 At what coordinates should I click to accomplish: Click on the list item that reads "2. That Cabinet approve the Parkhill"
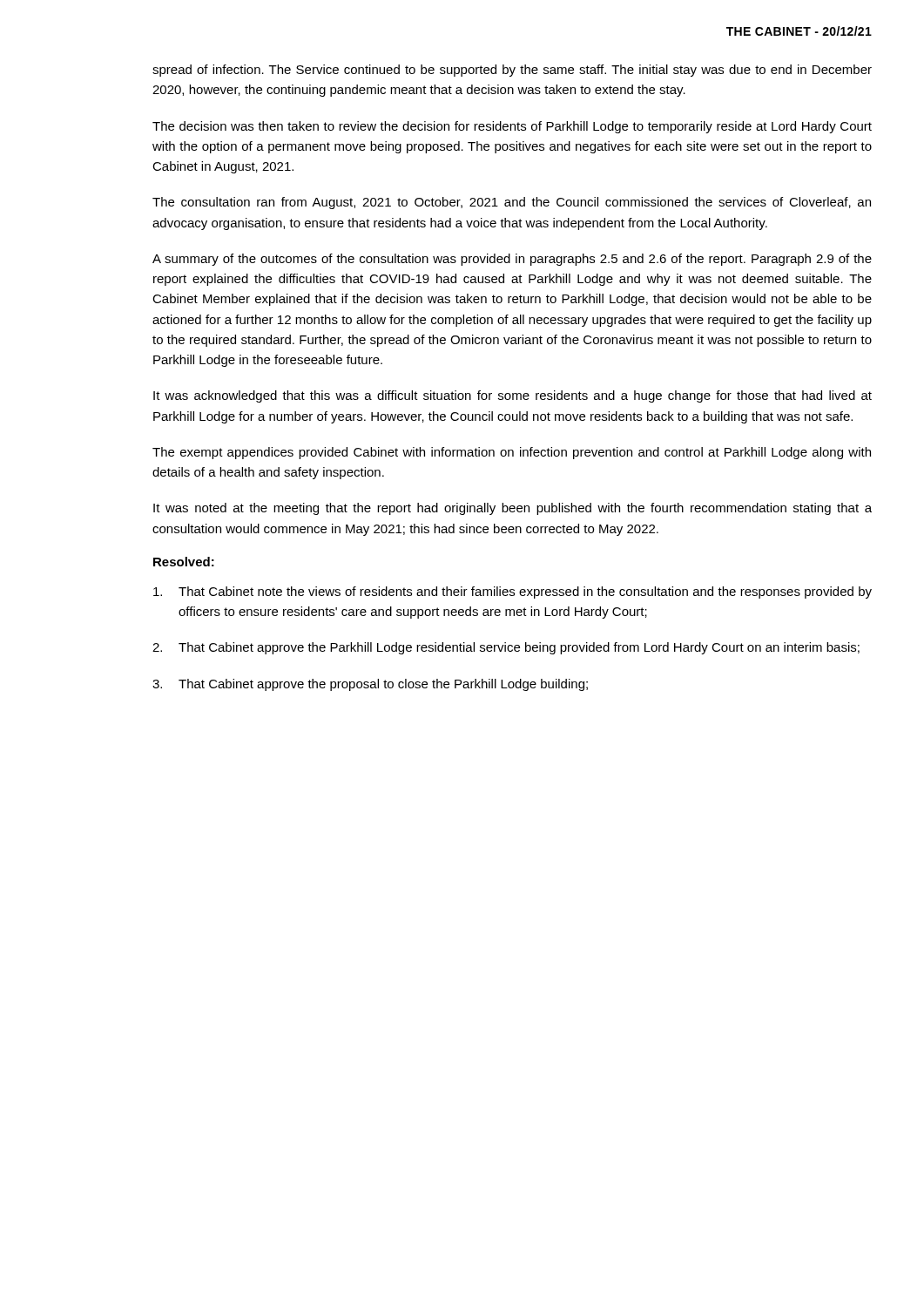tap(512, 647)
